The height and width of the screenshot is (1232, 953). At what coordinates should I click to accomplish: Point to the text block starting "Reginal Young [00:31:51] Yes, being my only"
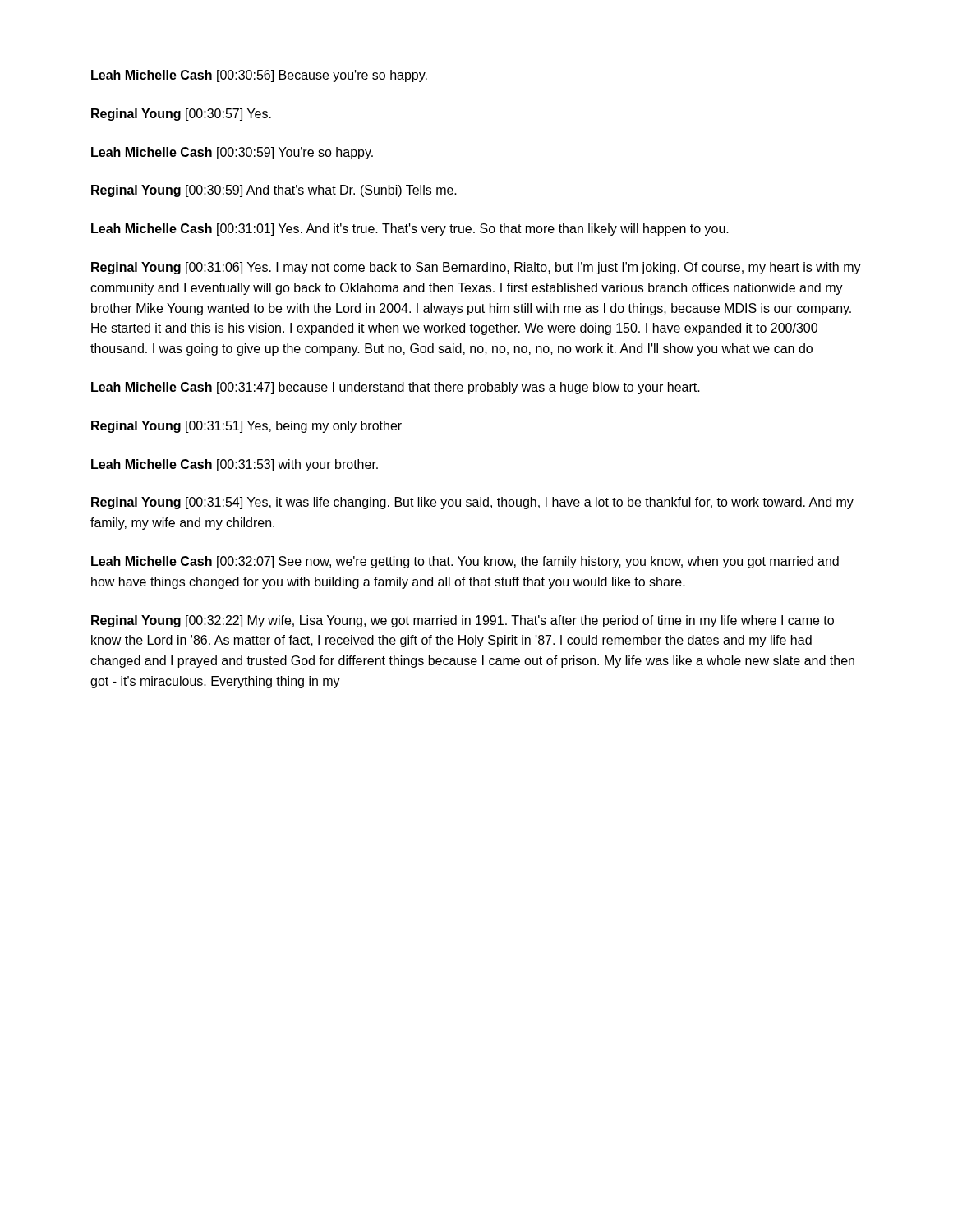pos(246,426)
